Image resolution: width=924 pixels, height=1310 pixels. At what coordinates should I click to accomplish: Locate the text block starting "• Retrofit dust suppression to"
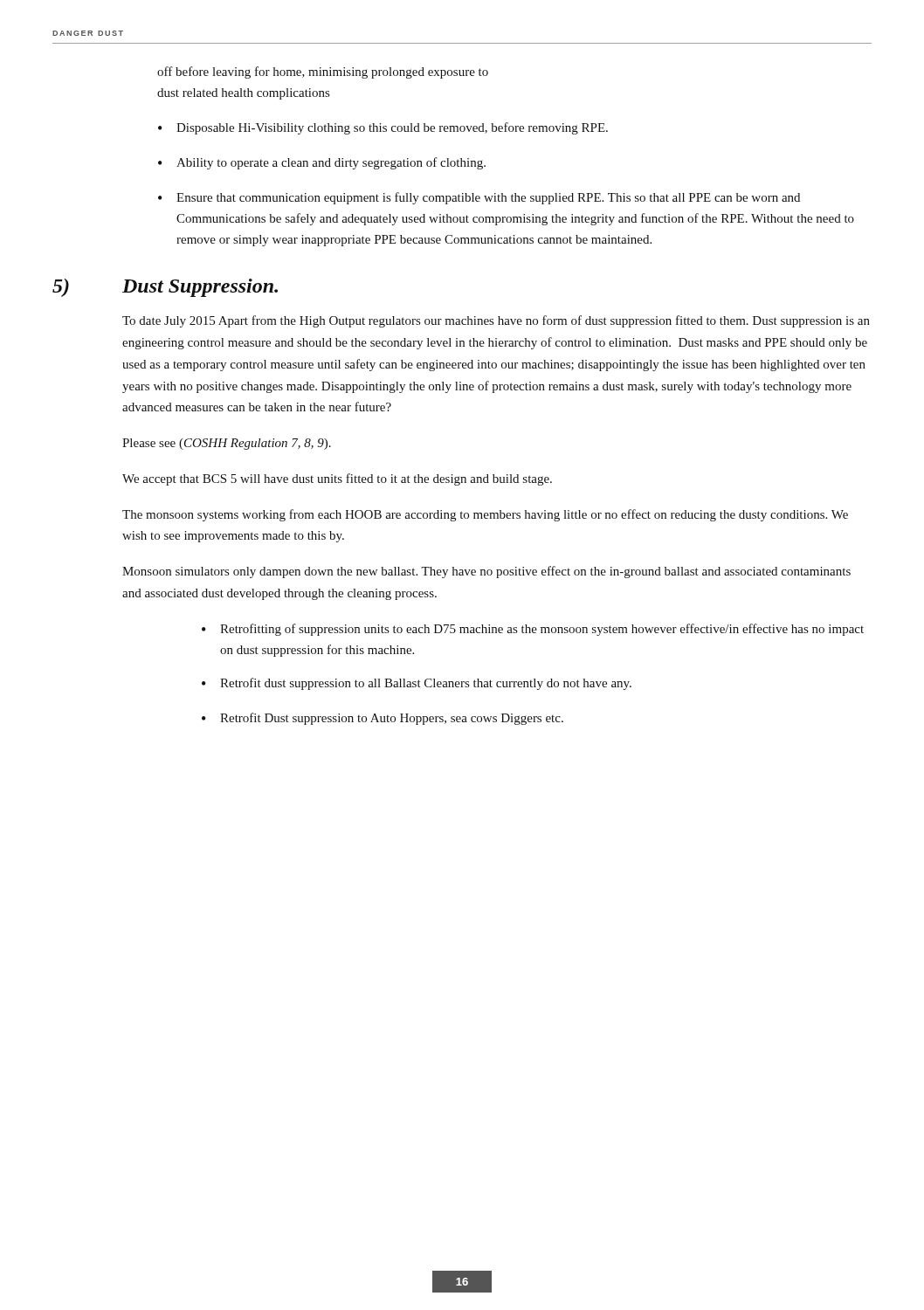536,684
